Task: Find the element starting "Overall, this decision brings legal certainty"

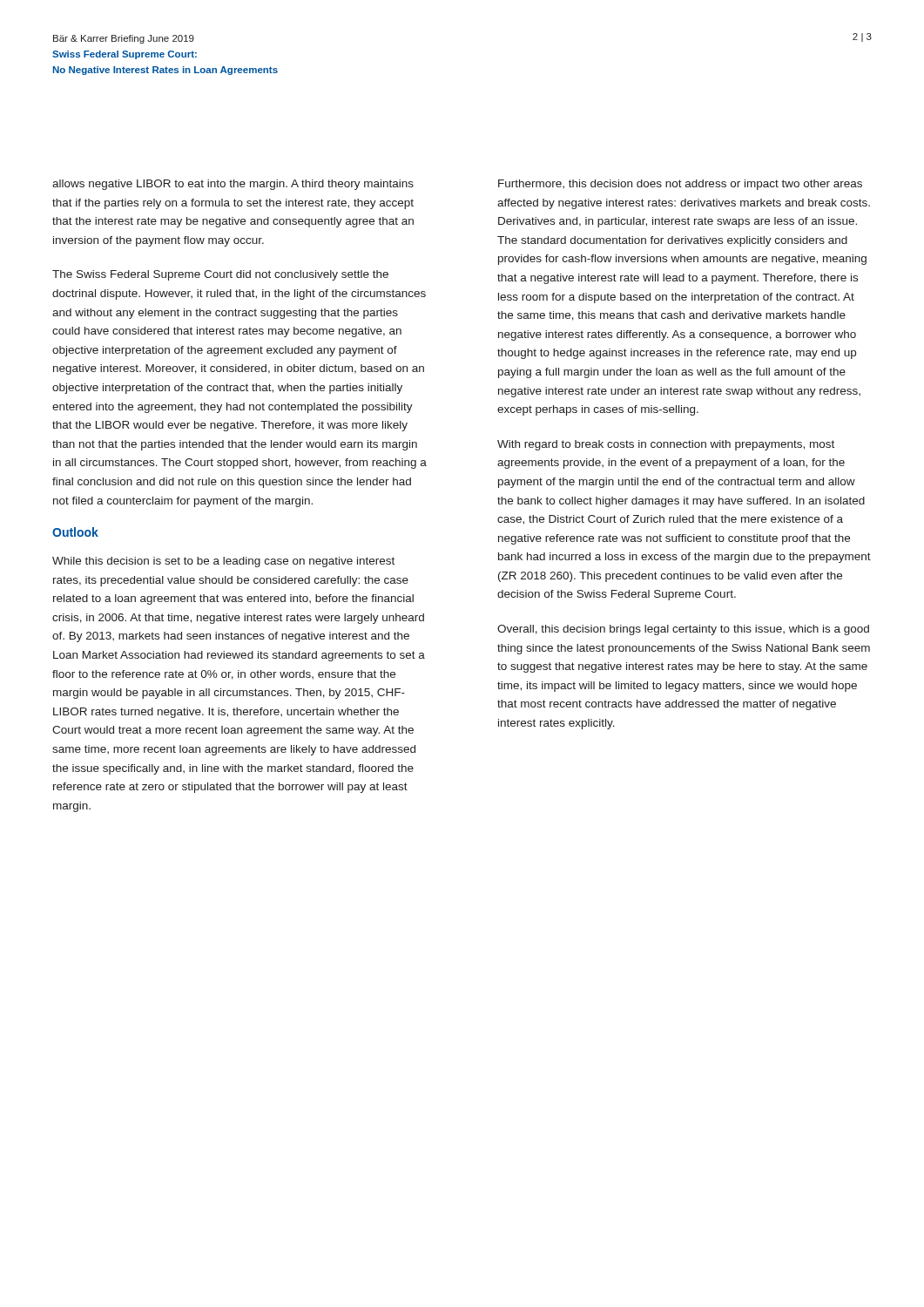Action: (684, 676)
